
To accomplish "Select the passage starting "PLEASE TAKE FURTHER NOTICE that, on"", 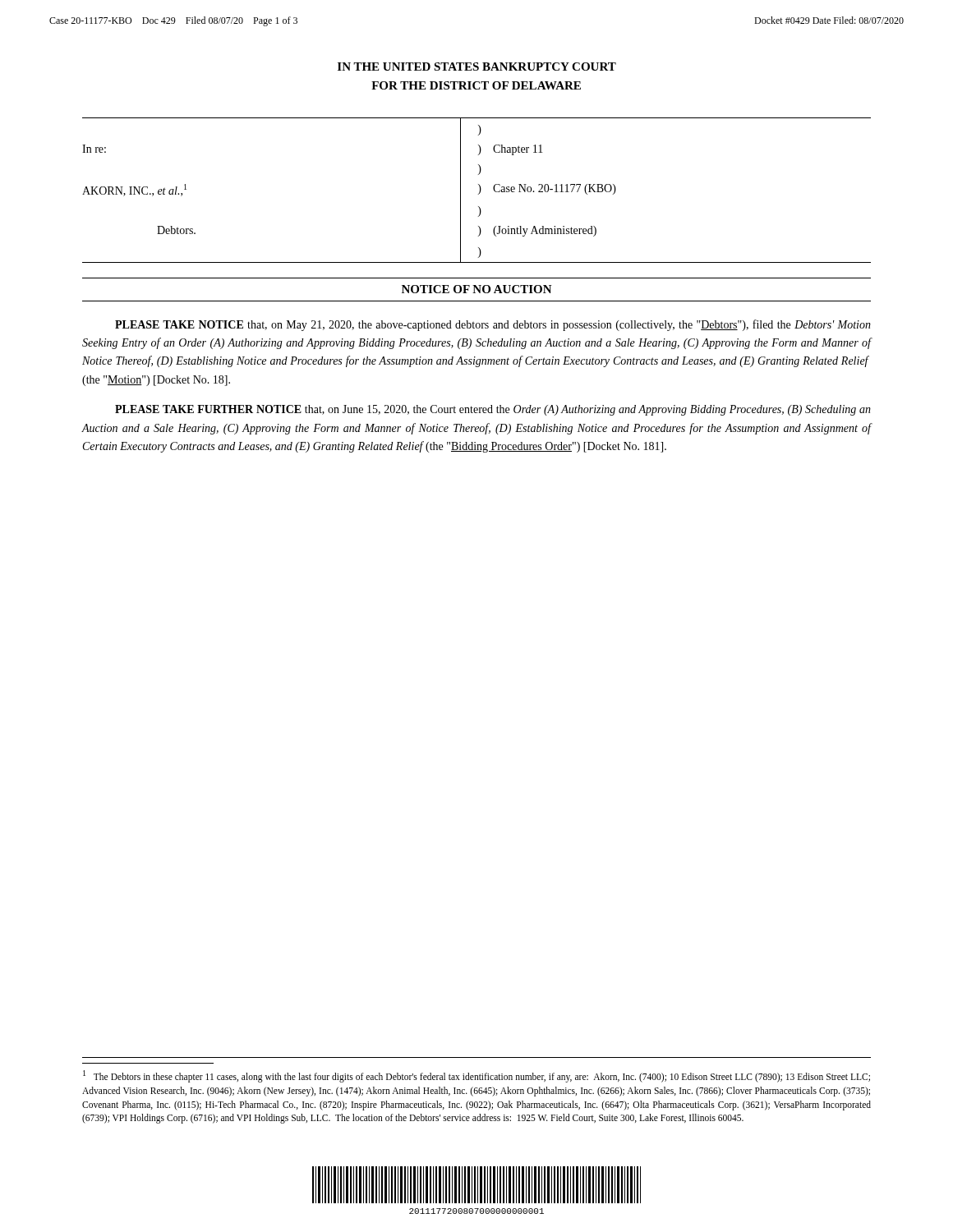I will [476, 428].
